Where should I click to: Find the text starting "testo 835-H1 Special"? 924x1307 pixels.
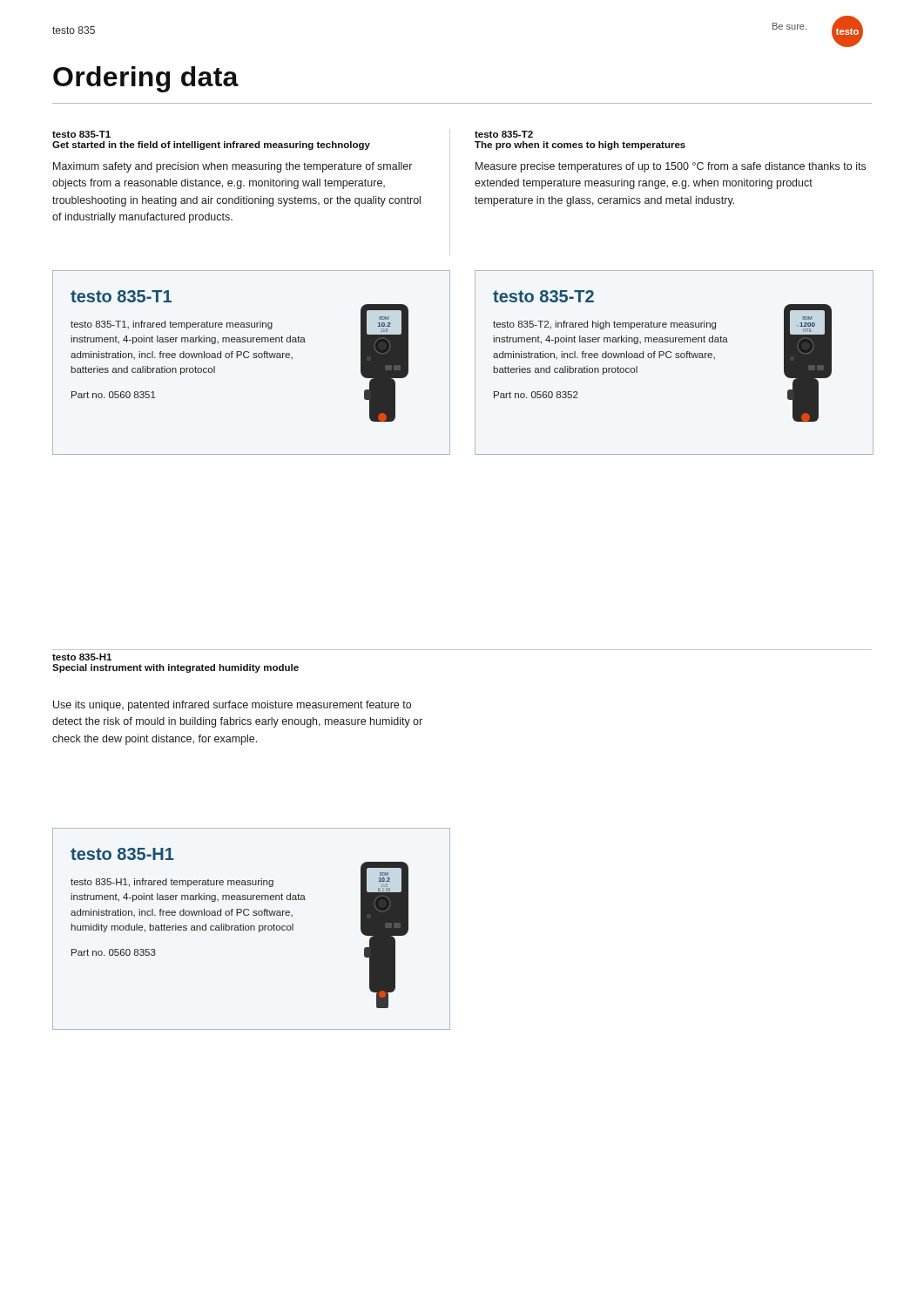pyautogui.click(x=240, y=662)
